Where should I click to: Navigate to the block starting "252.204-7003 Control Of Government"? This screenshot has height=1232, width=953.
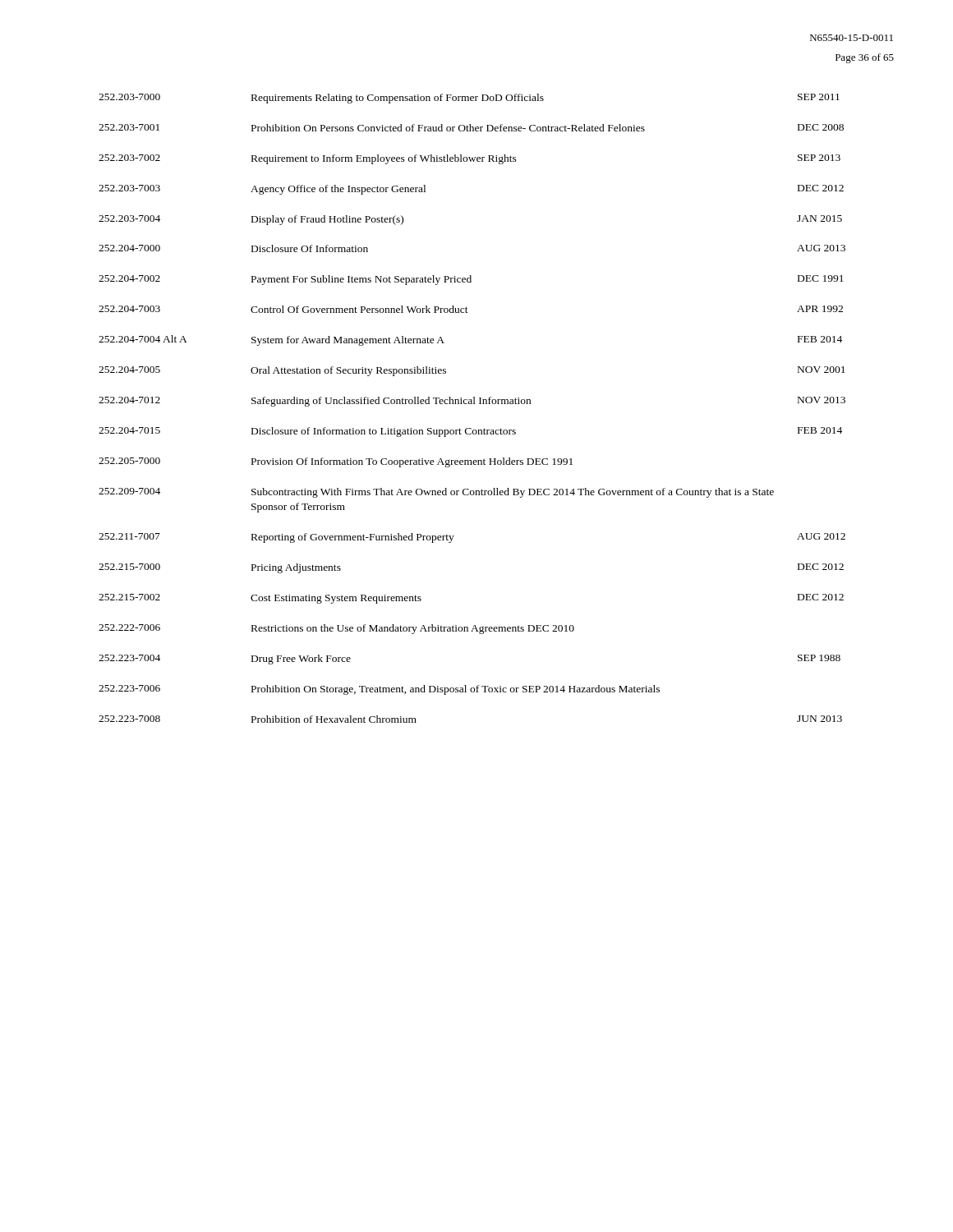point(131,308)
